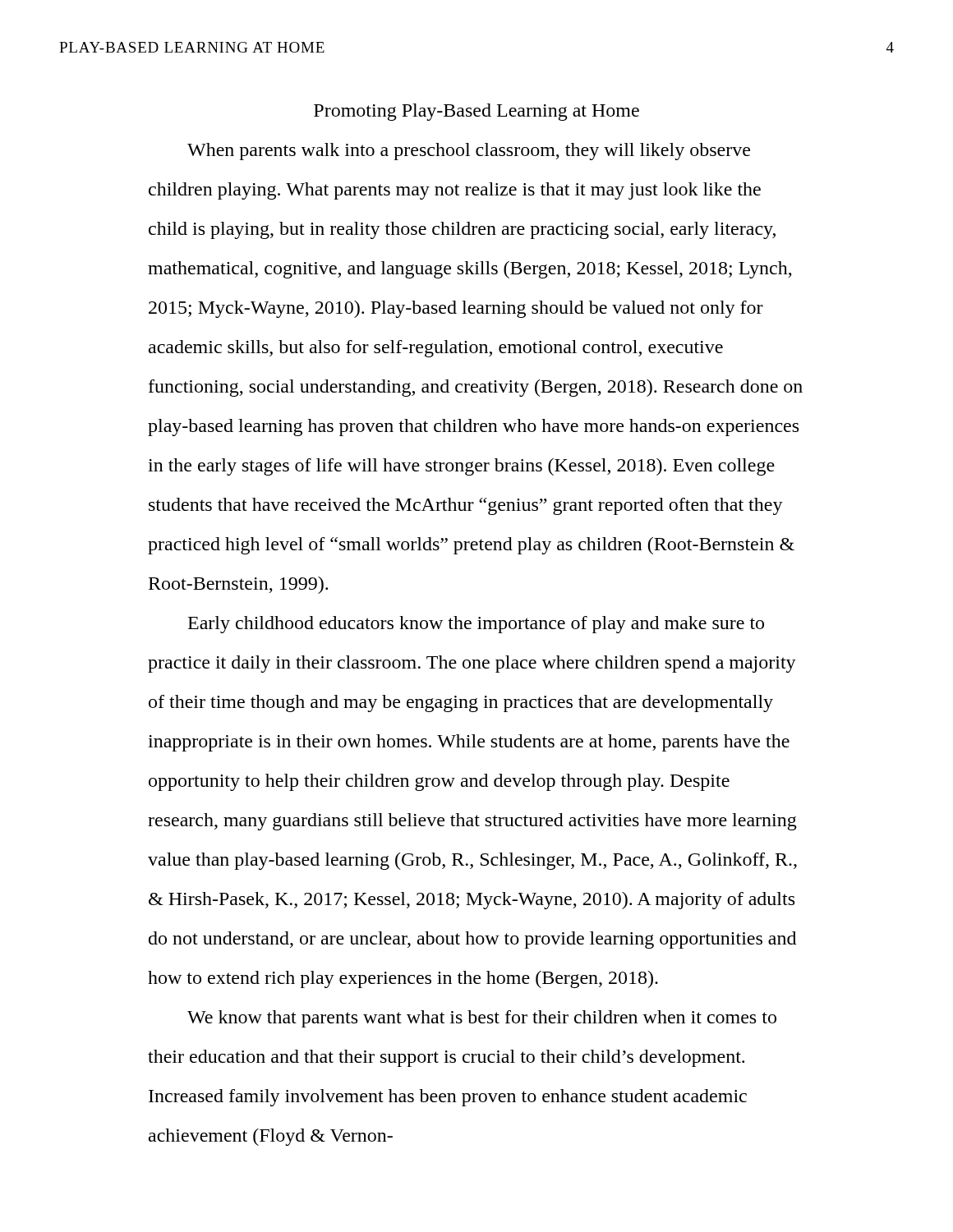Click the passage that begins "Early childhood educators know the importance of play"

[476, 625]
